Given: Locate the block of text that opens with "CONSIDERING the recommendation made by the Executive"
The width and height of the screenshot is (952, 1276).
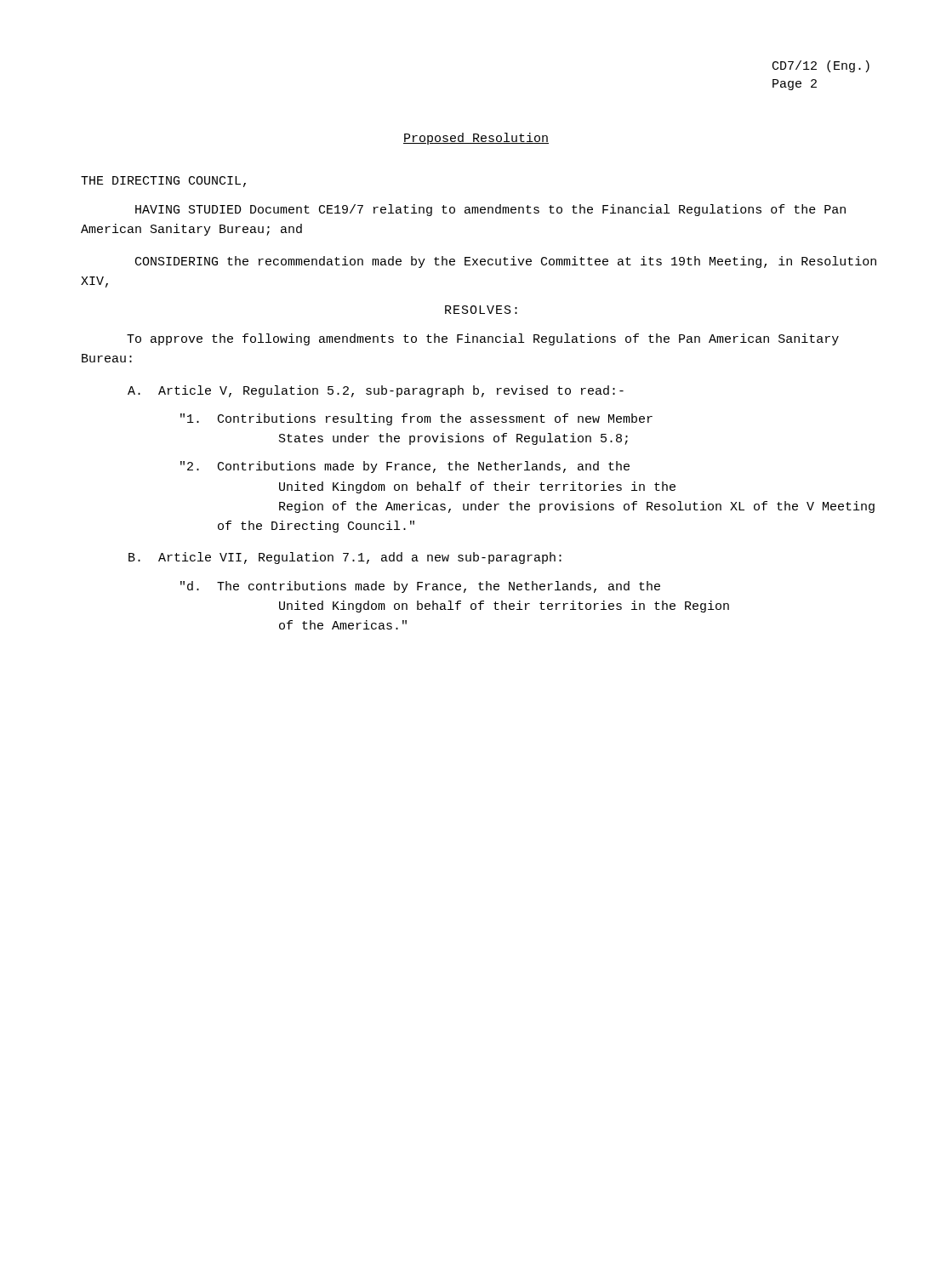Looking at the screenshot, I should click(479, 272).
